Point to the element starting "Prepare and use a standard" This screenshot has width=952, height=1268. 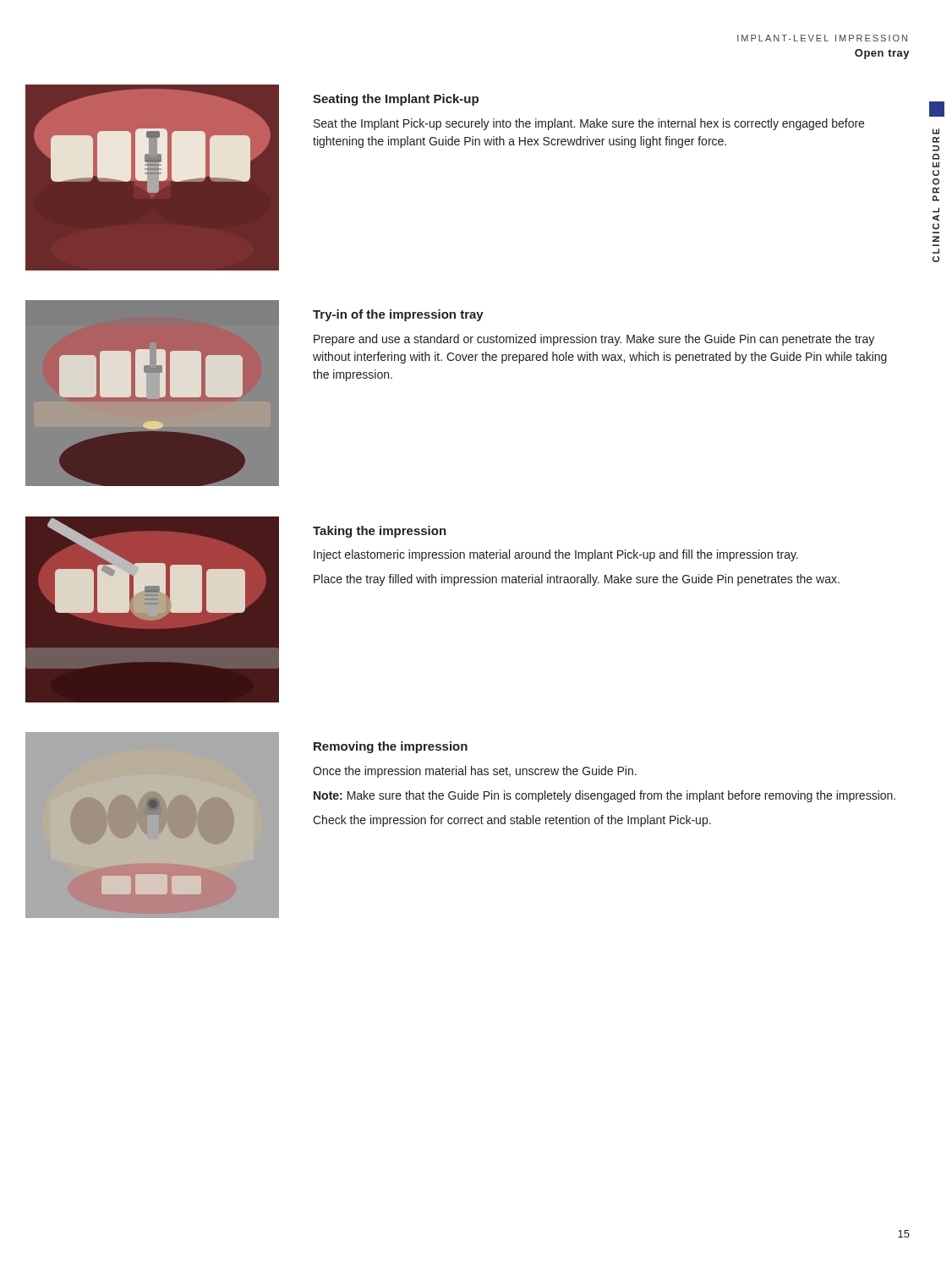click(x=600, y=357)
